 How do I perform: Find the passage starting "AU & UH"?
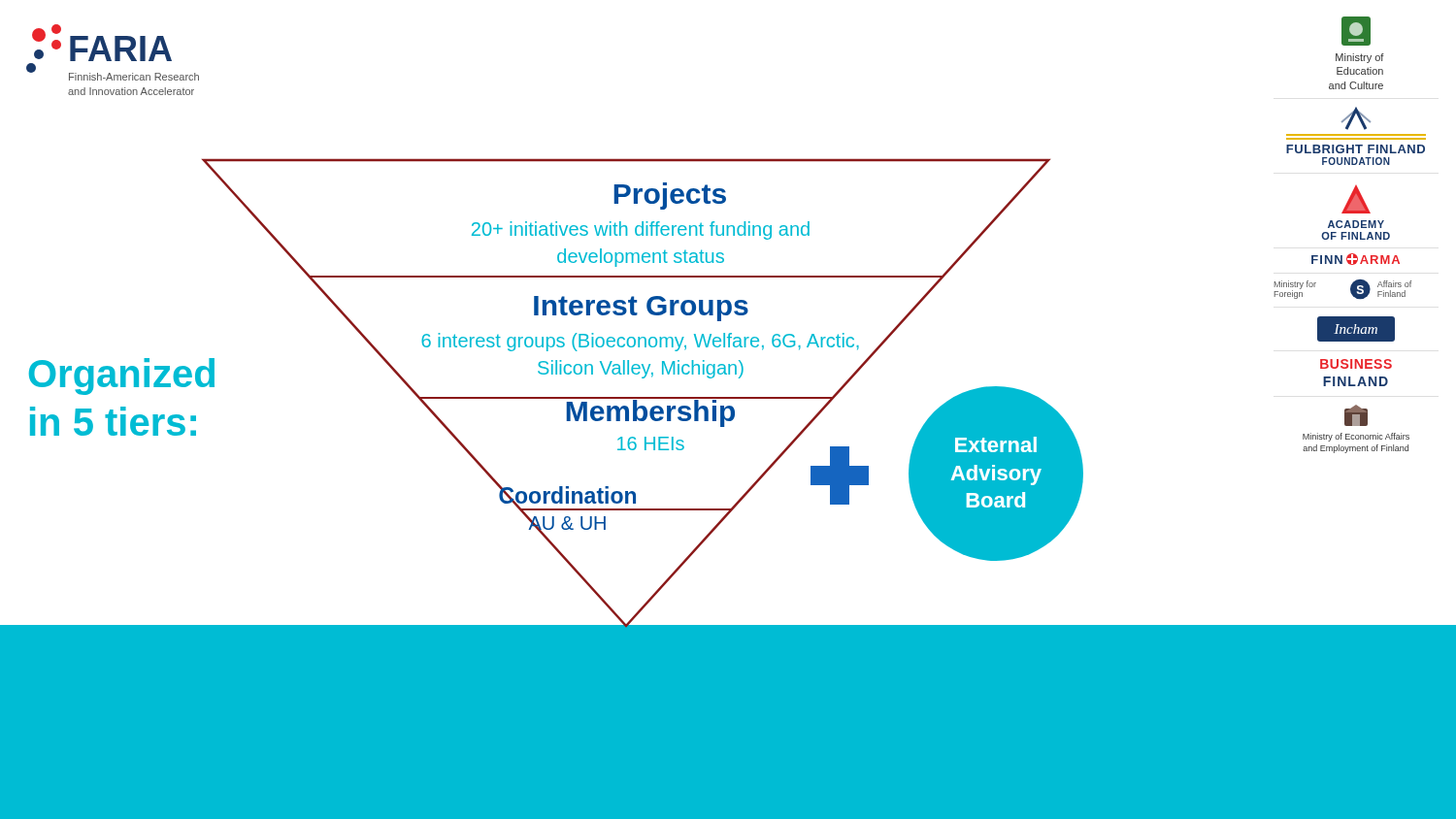[568, 523]
